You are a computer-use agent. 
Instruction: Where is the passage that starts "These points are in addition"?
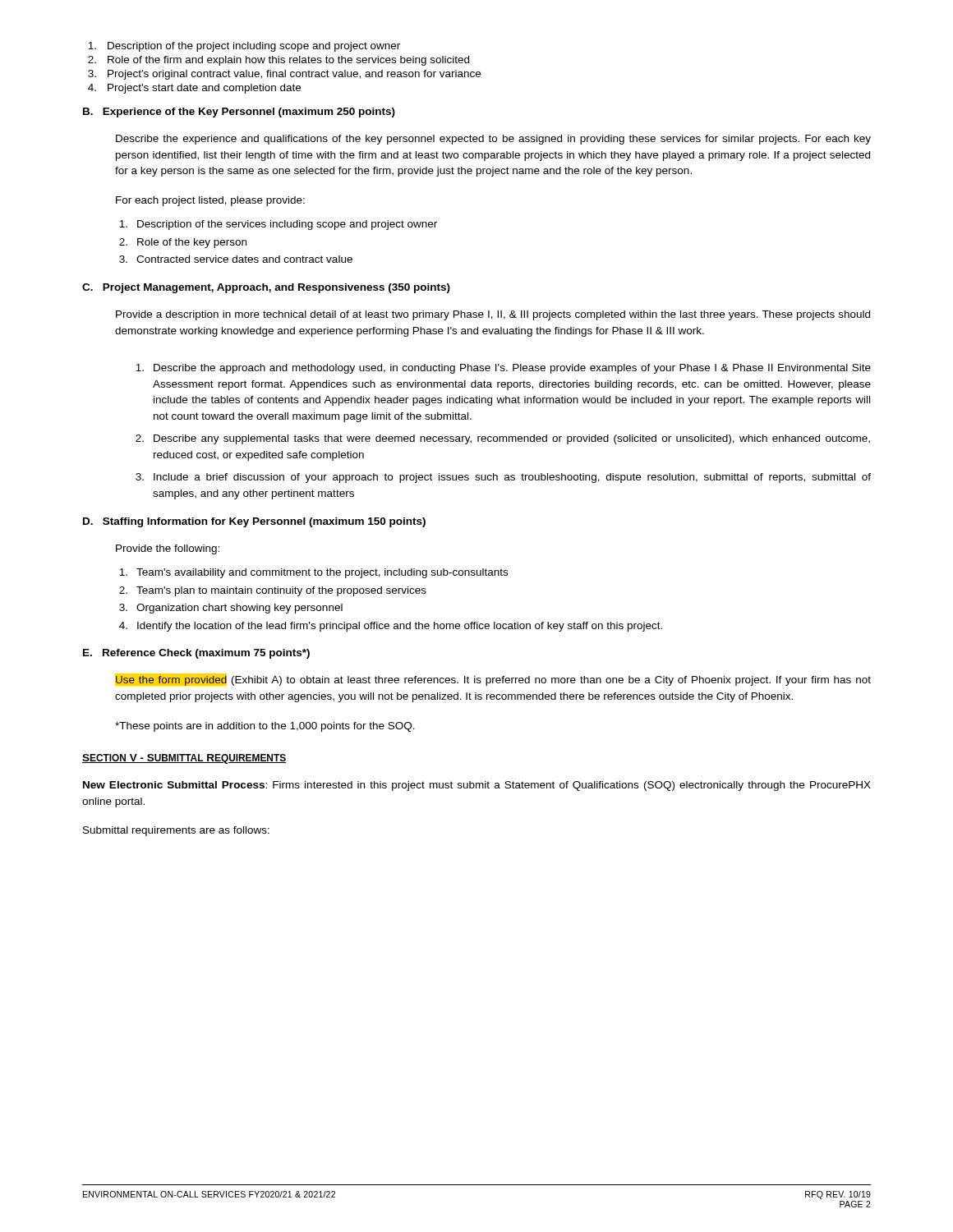[x=265, y=727]
